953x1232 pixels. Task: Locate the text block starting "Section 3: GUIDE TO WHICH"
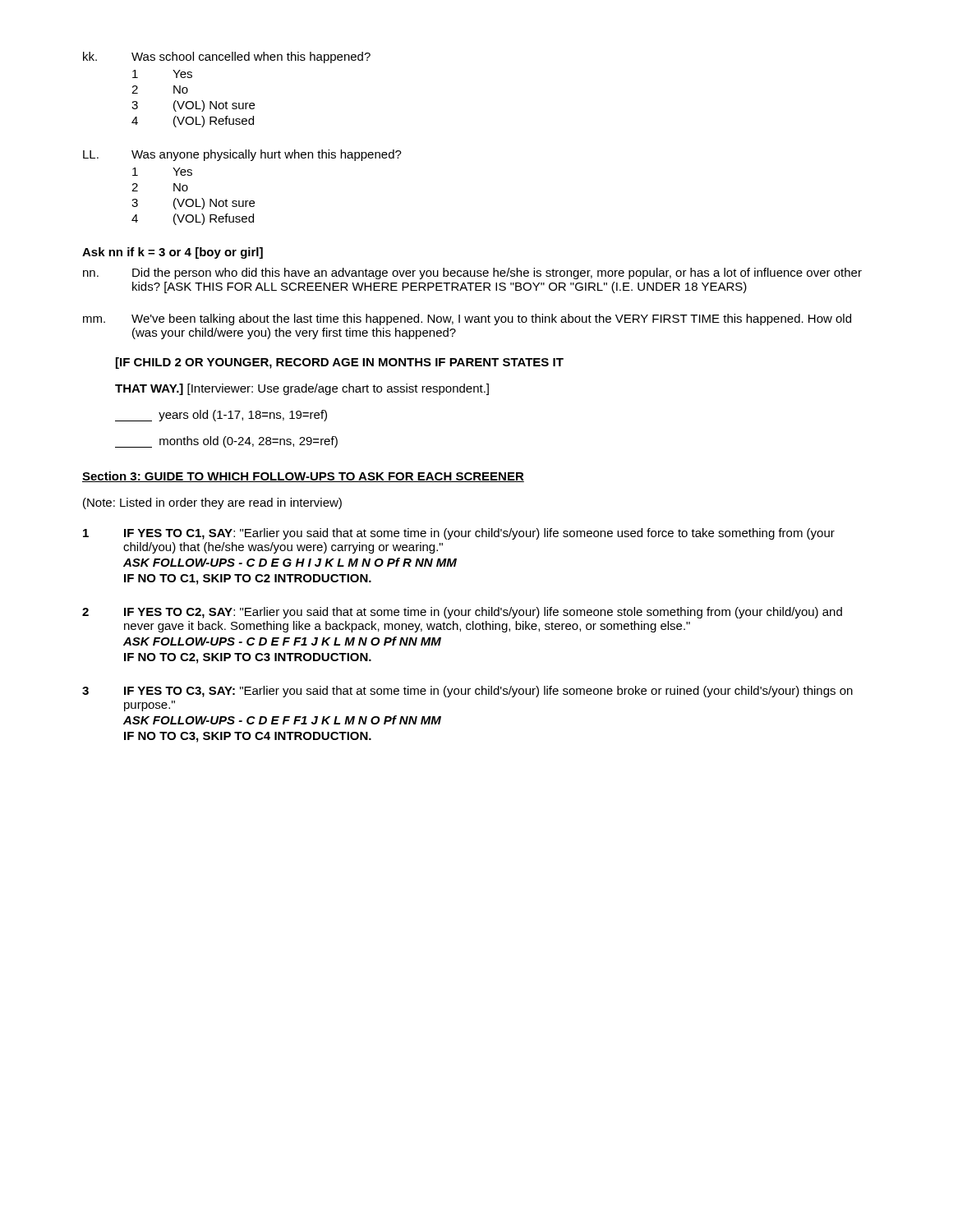(x=303, y=476)
